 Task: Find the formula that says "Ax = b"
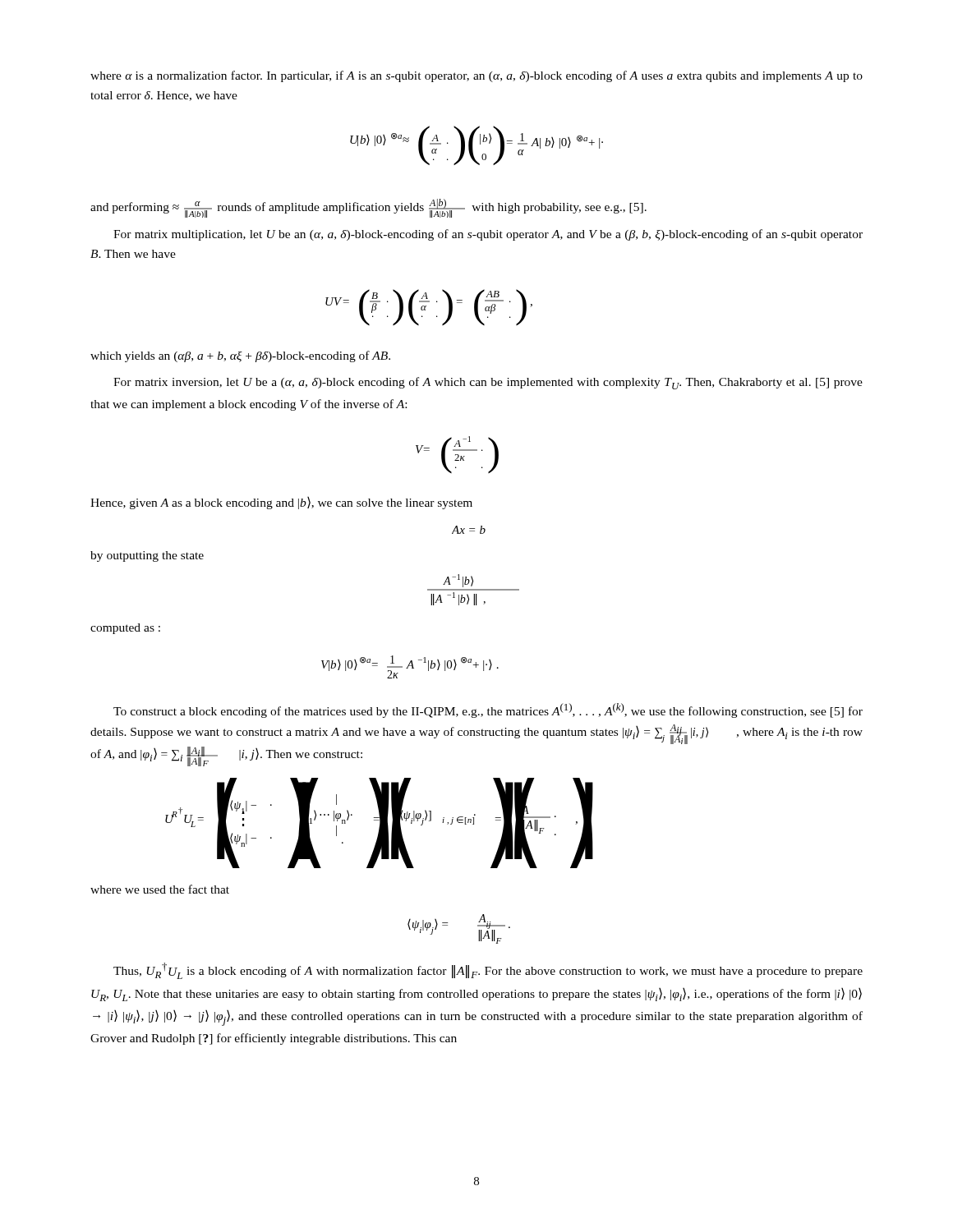click(x=476, y=530)
